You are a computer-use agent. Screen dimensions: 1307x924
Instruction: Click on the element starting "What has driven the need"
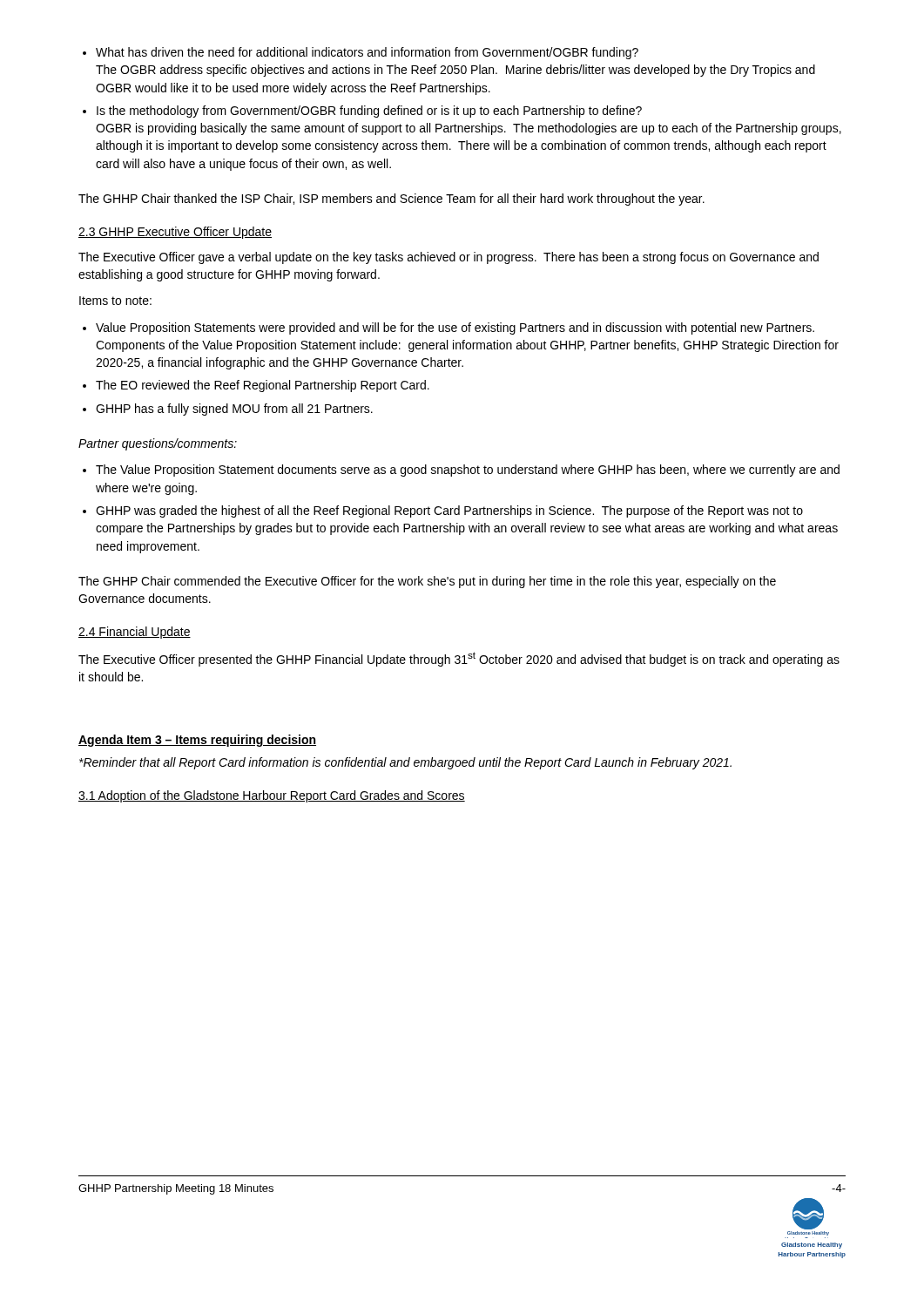[x=456, y=70]
